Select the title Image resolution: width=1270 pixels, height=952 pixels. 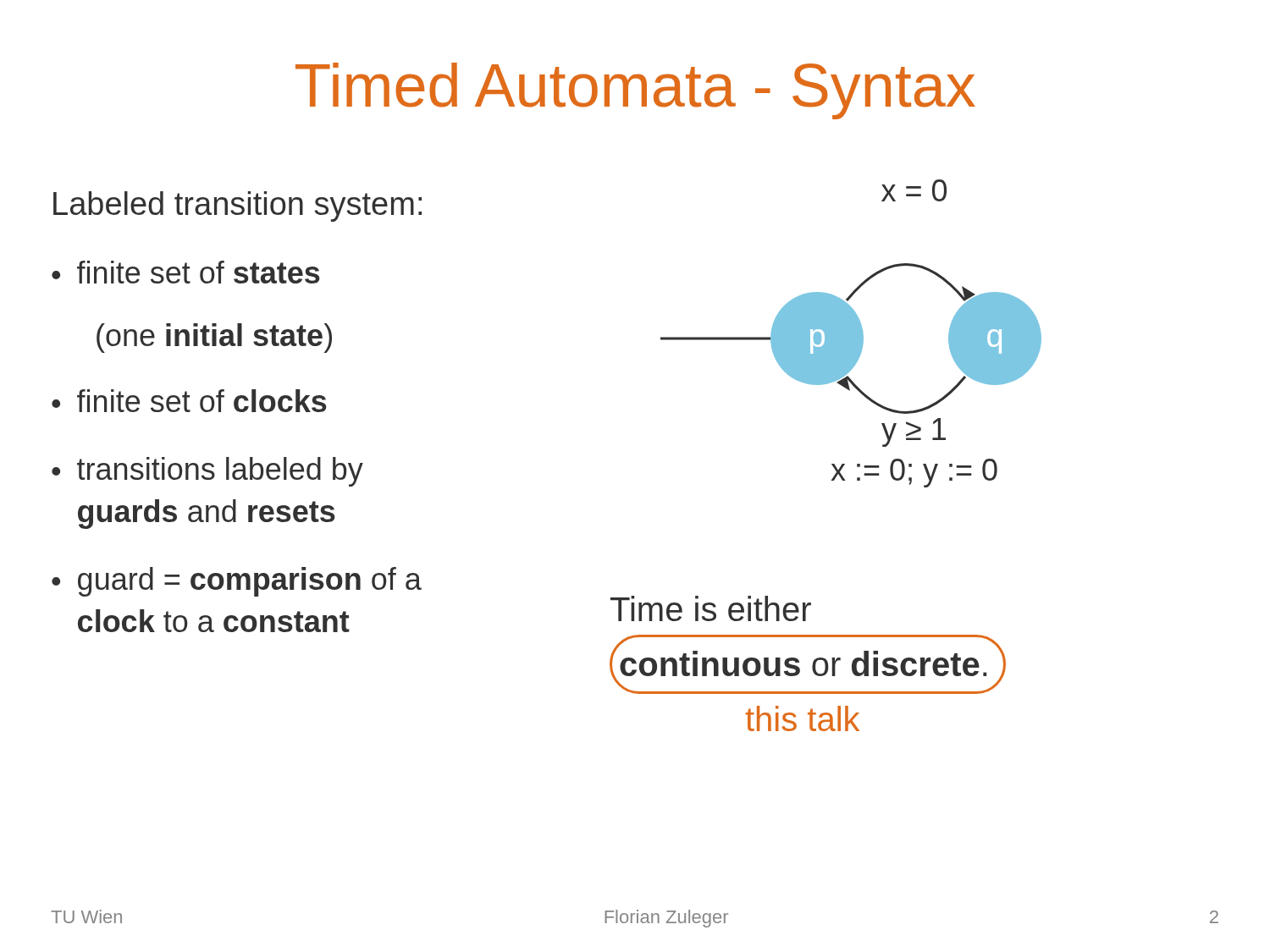tap(635, 85)
